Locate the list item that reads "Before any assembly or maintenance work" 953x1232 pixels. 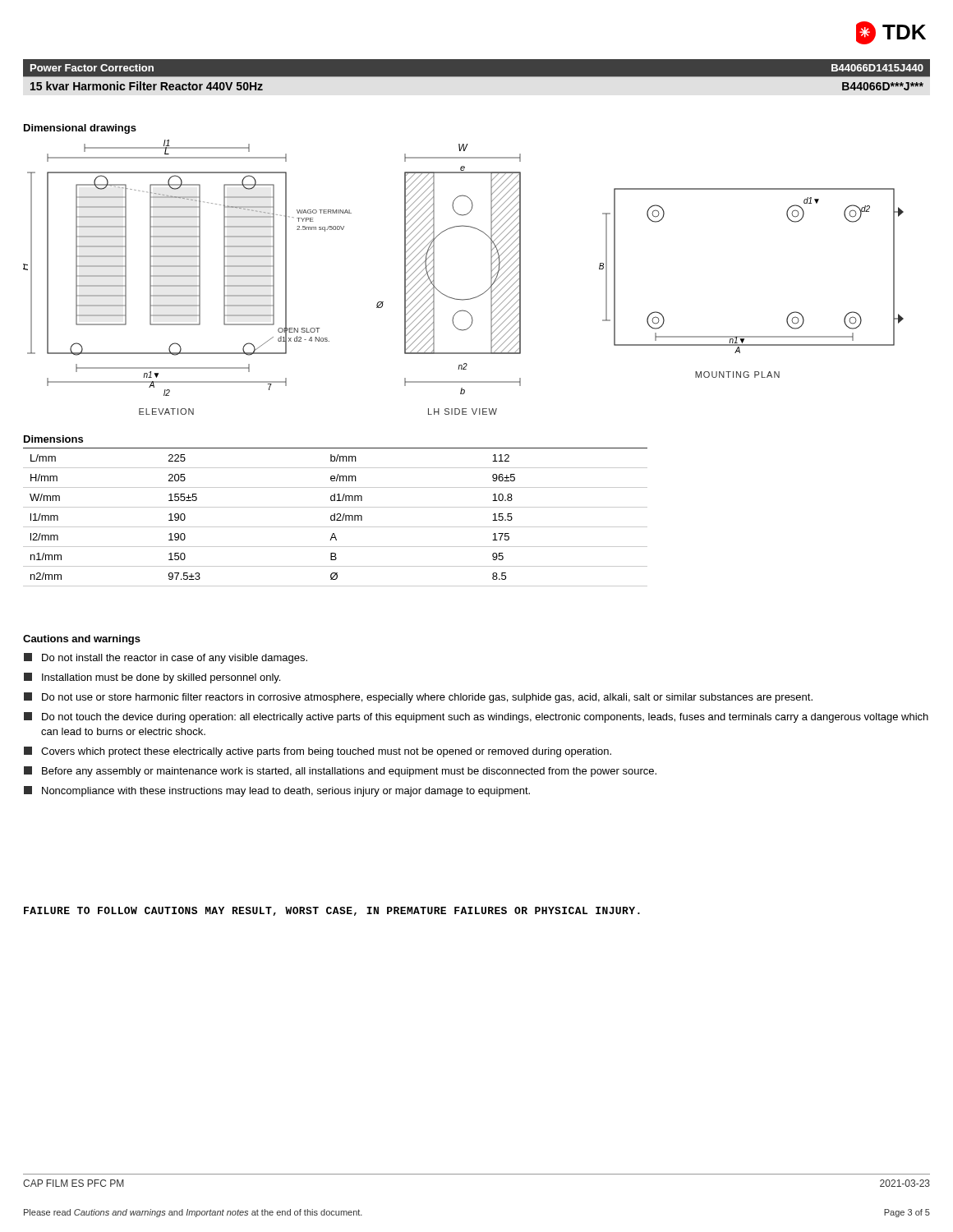pyautogui.click(x=476, y=772)
